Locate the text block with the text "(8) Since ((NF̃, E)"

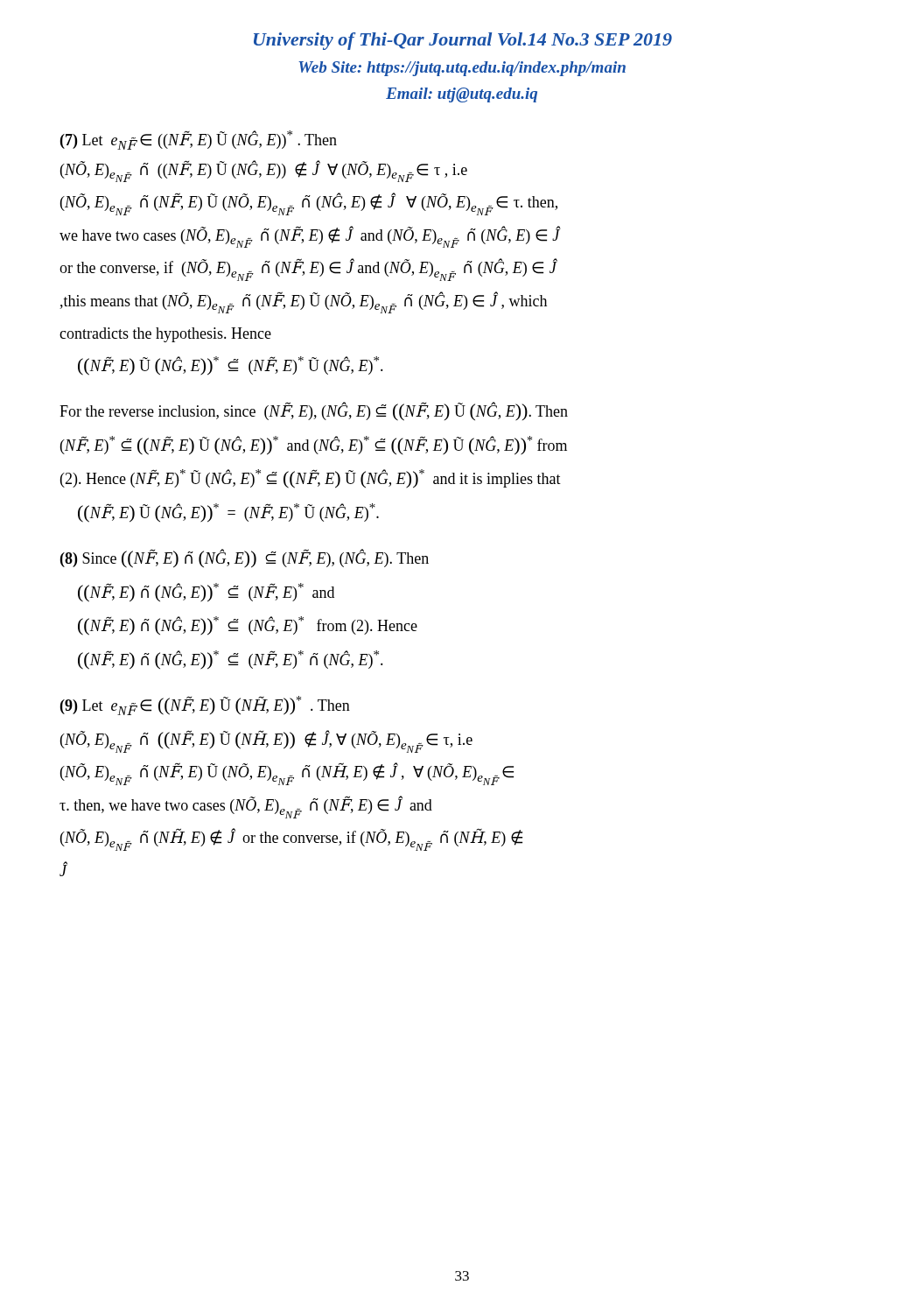[244, 608]
